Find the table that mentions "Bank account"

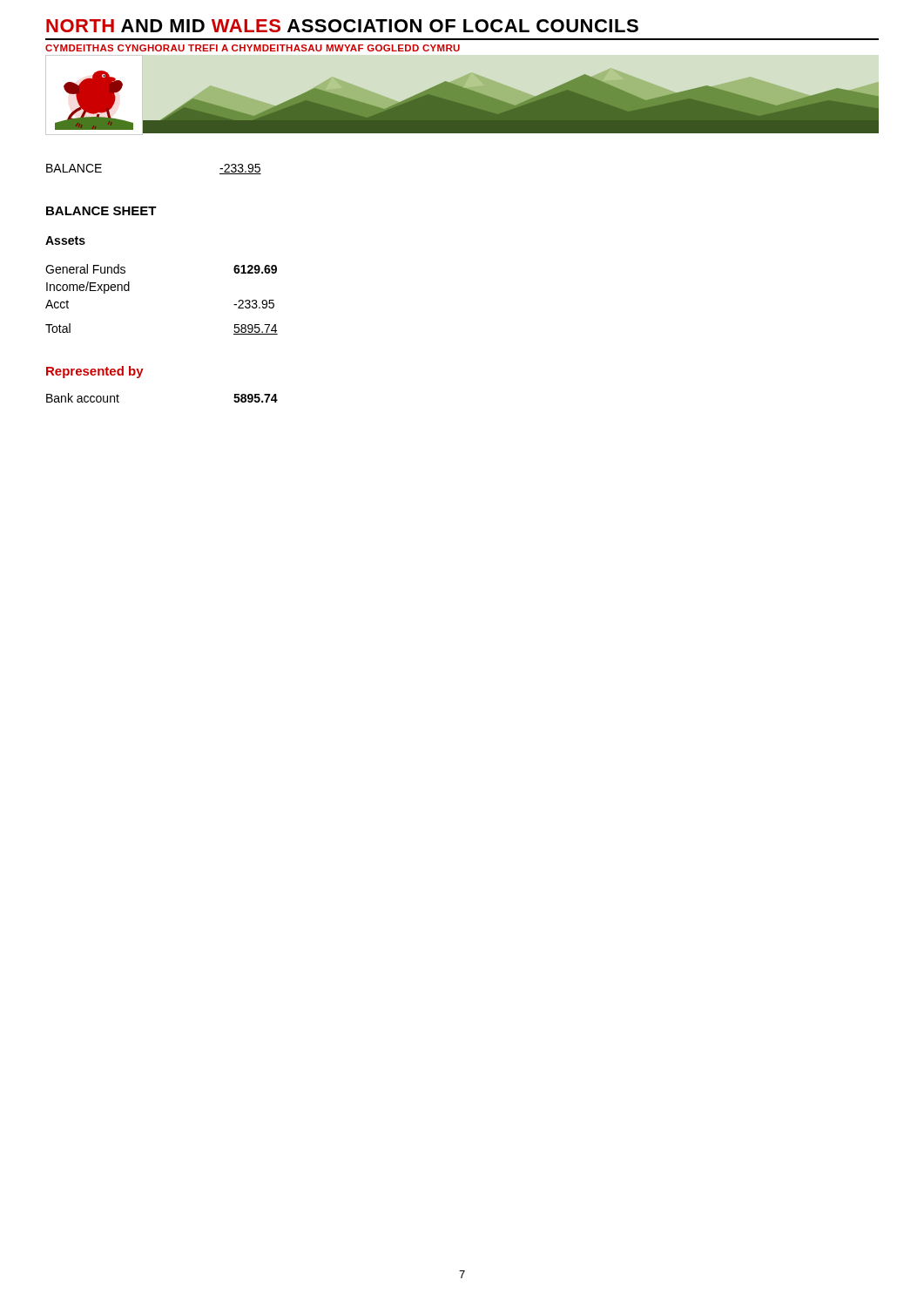462,398
